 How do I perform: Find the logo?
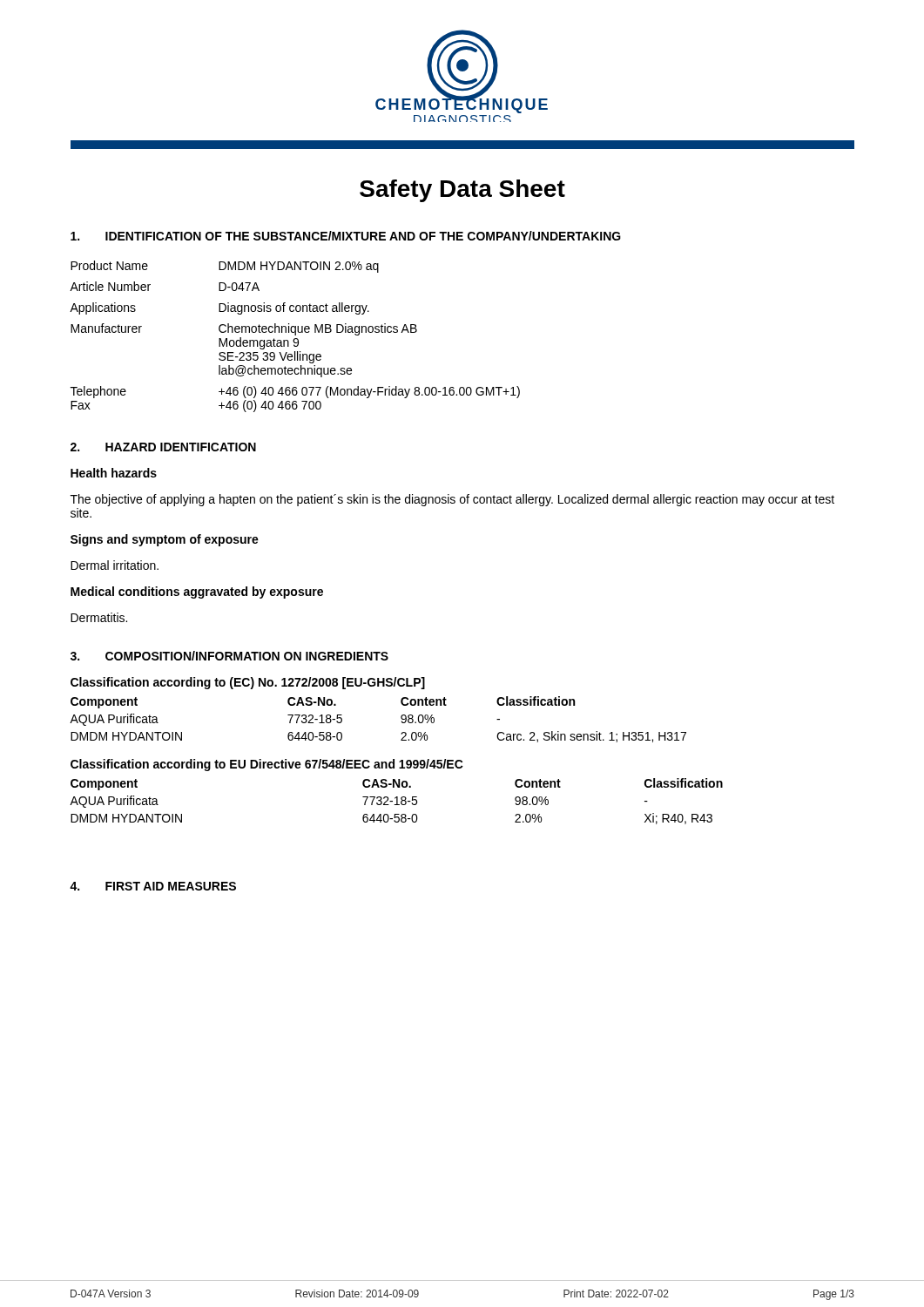click(462, 75)
